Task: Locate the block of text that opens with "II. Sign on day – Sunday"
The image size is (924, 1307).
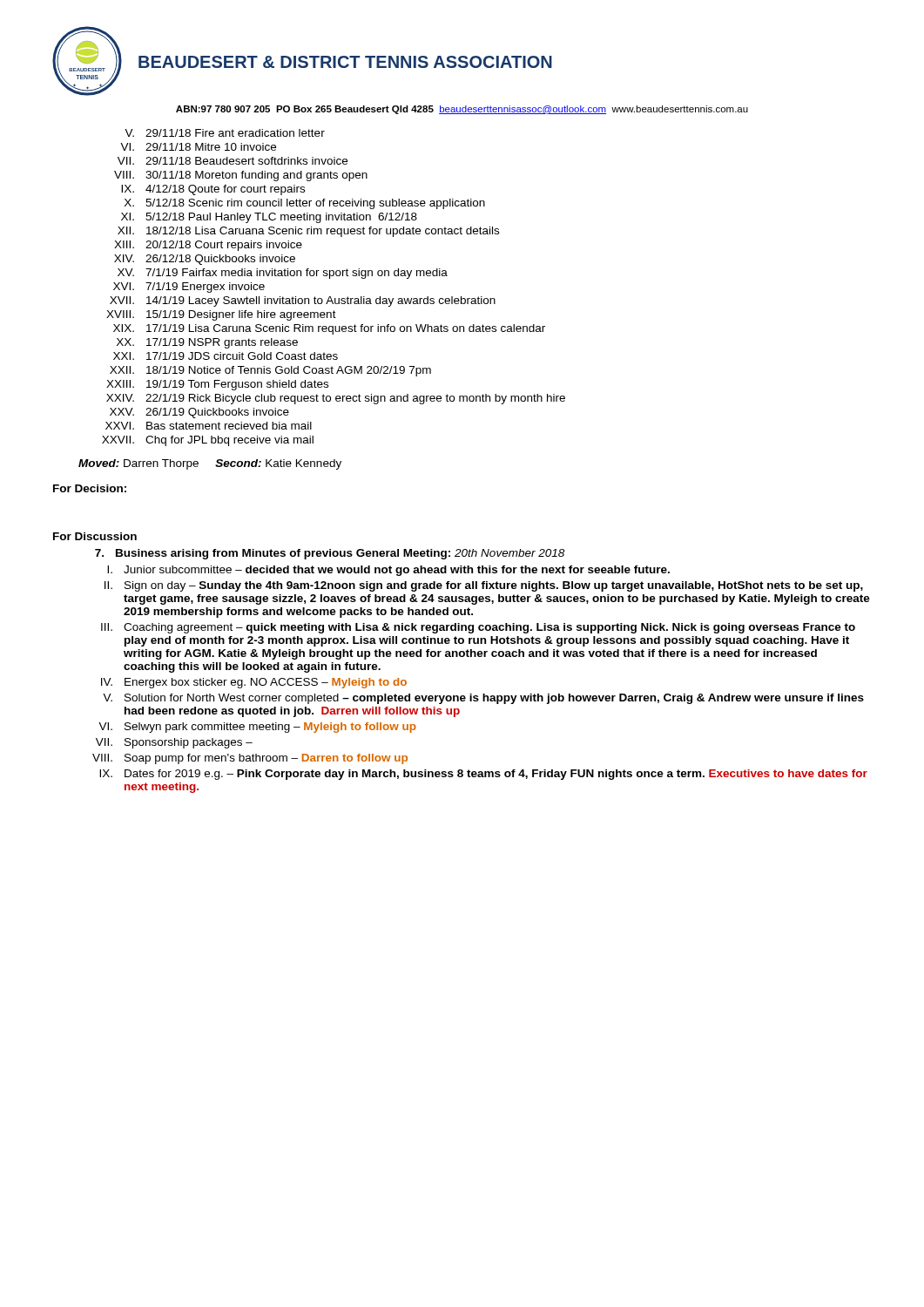Action: 475,598
